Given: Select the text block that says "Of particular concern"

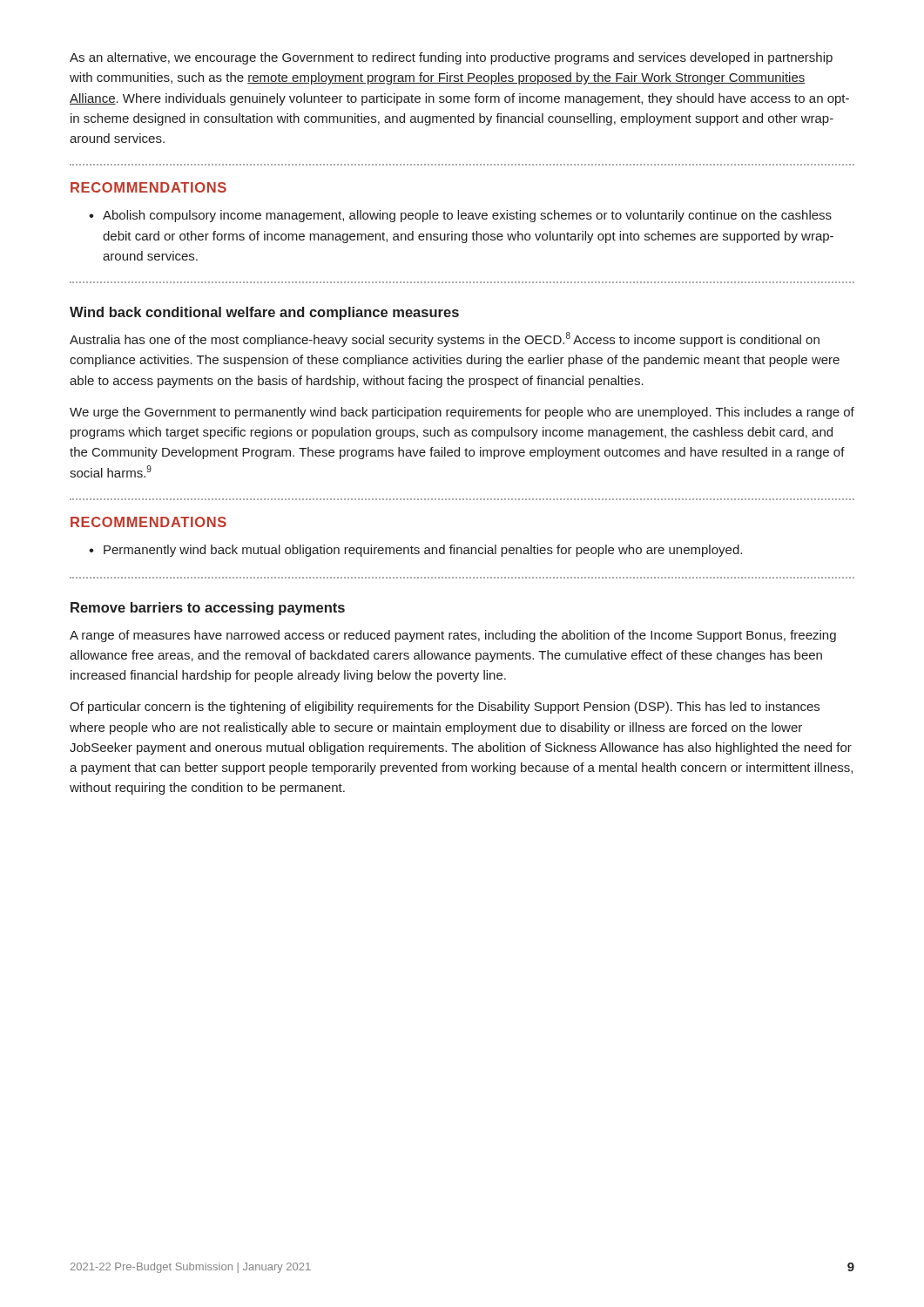Looking at the screenshot, I should (462, 747).
